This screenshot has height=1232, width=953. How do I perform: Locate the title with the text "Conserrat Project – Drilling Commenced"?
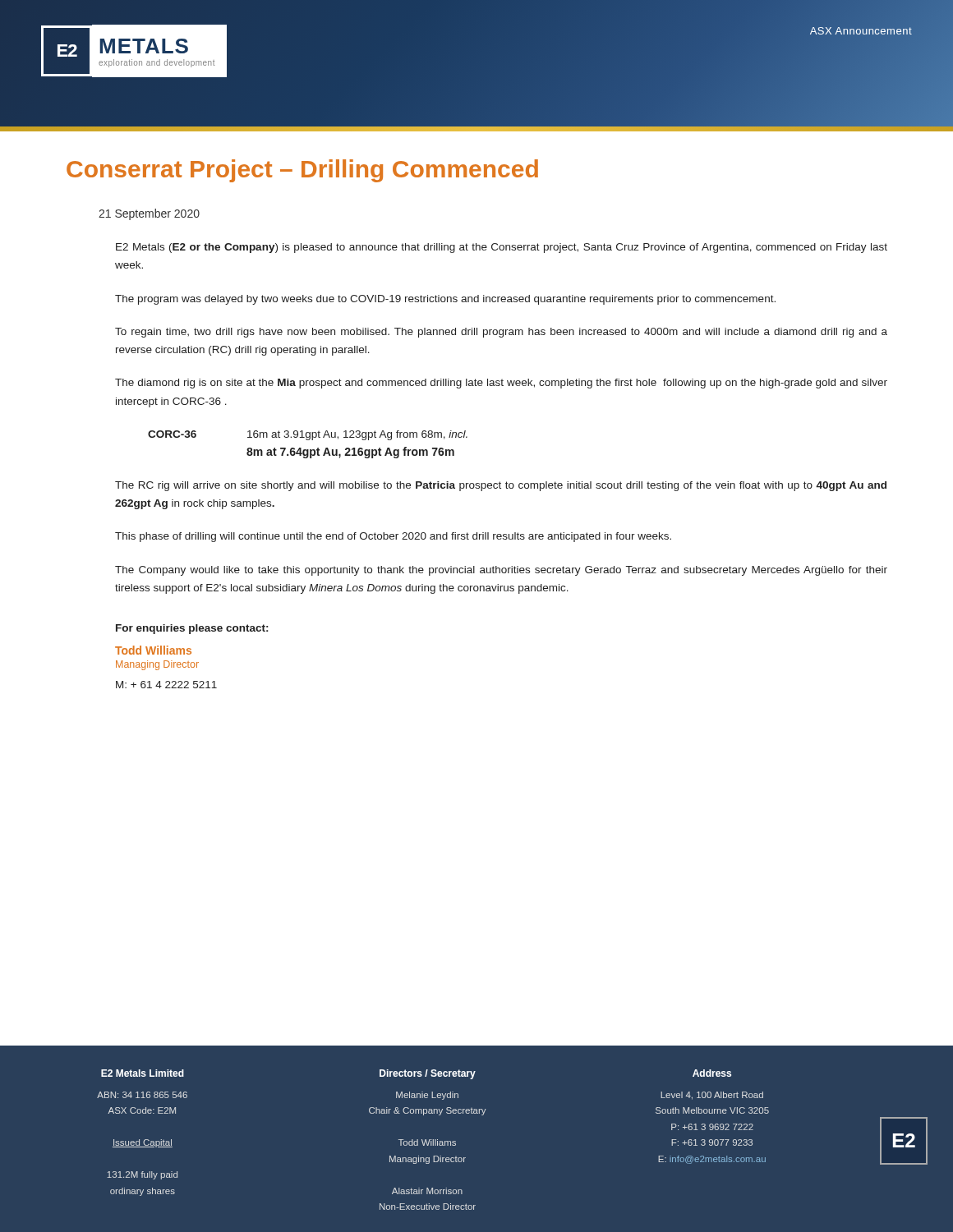pyautogui.click(x=476, y=169)
